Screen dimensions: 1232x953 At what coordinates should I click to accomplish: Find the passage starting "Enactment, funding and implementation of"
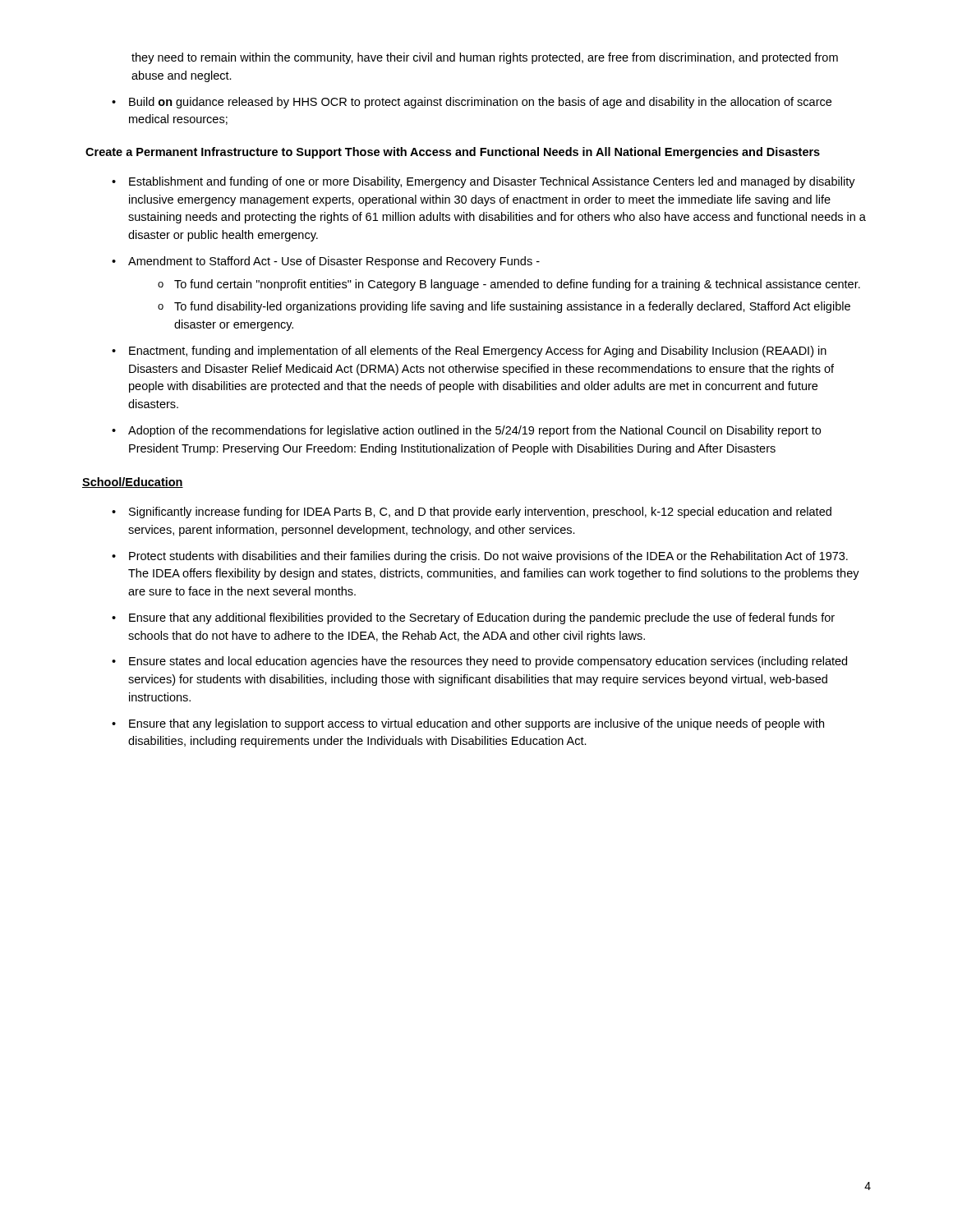[488, 378]
